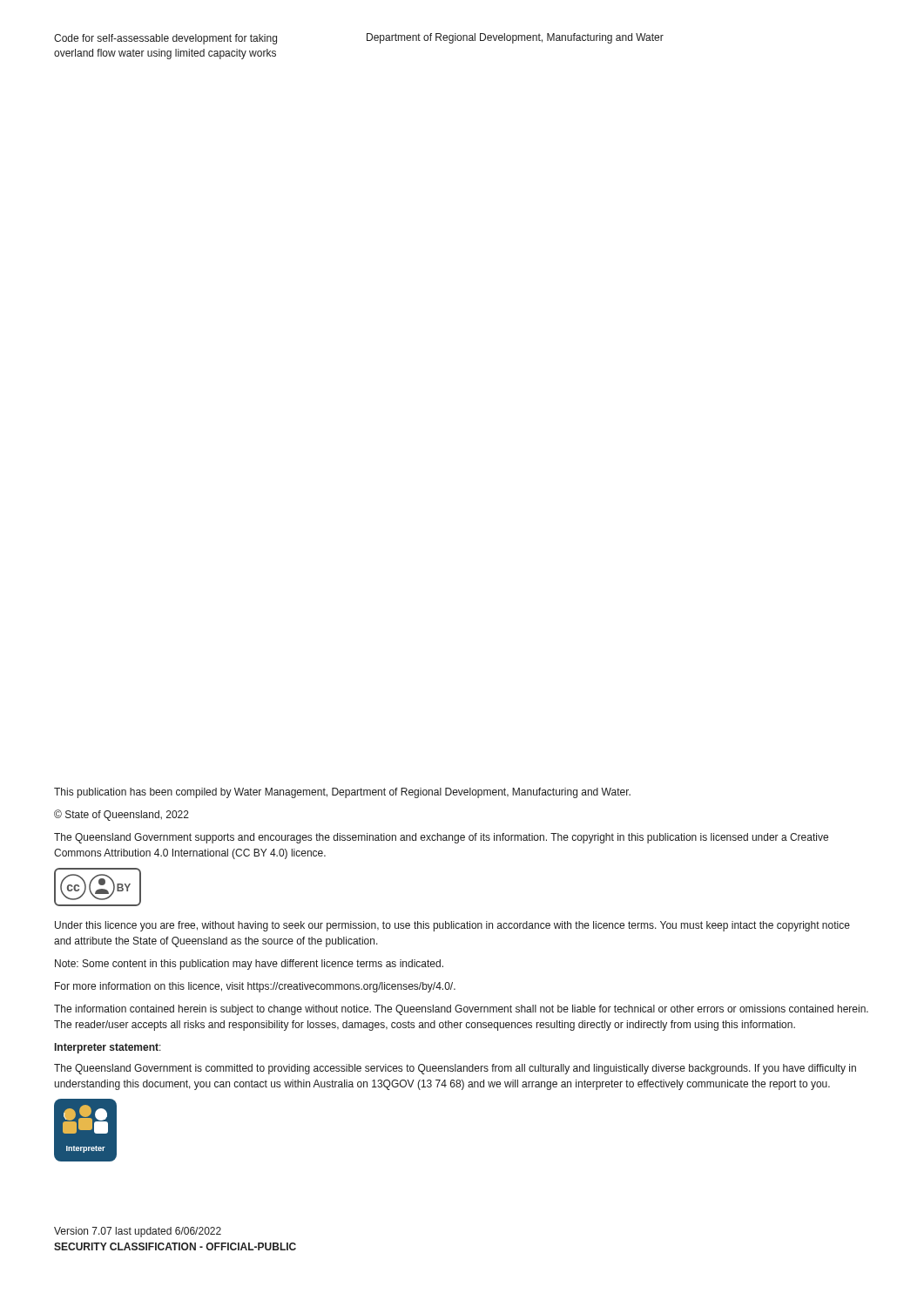Where is the passage that starts "This publication has been compiled by"?

point(462,792)
